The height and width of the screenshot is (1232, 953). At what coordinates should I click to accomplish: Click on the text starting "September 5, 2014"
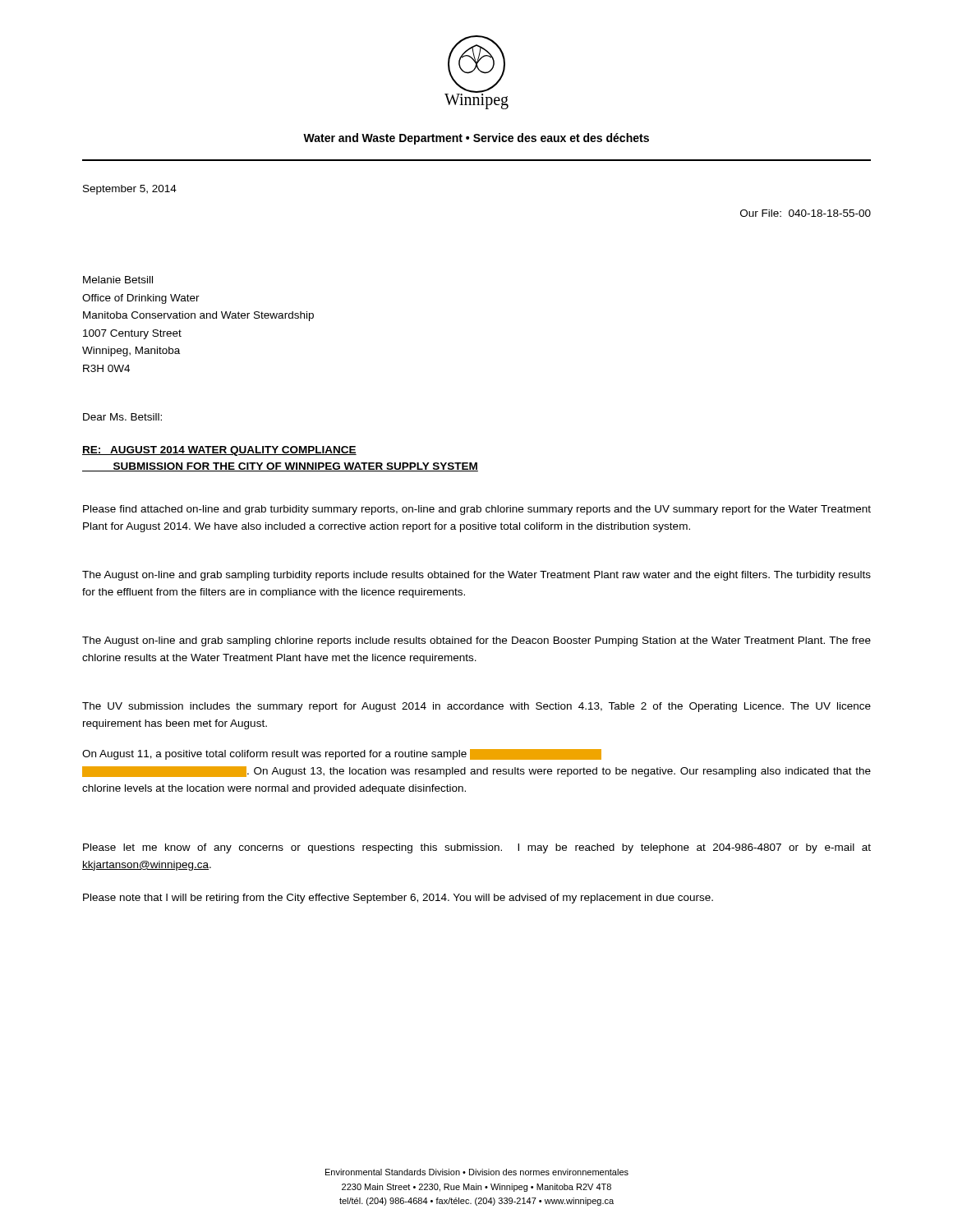(x=129, y=188)
